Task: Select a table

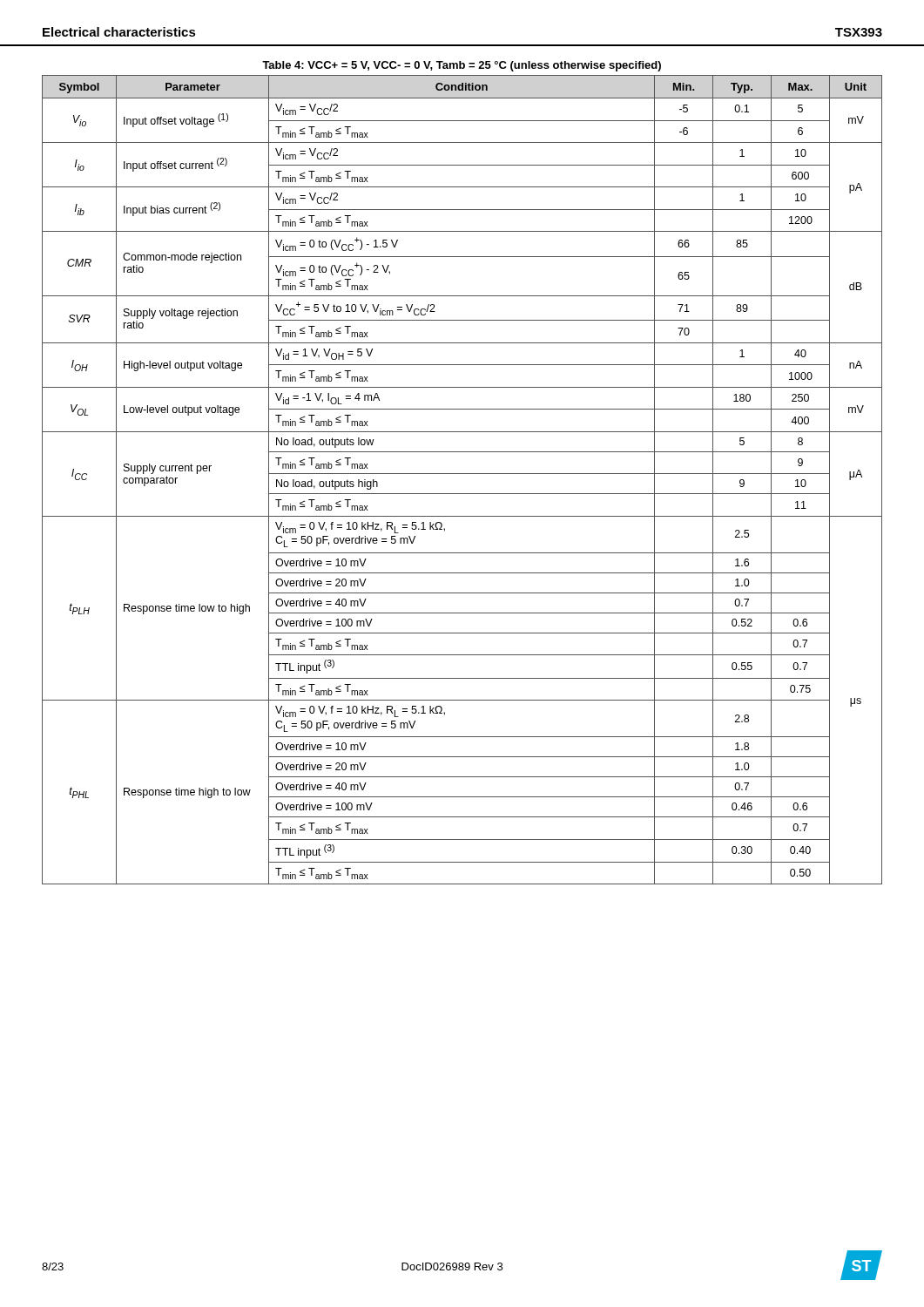Action: pyautogui.click(x=462, y=480)
